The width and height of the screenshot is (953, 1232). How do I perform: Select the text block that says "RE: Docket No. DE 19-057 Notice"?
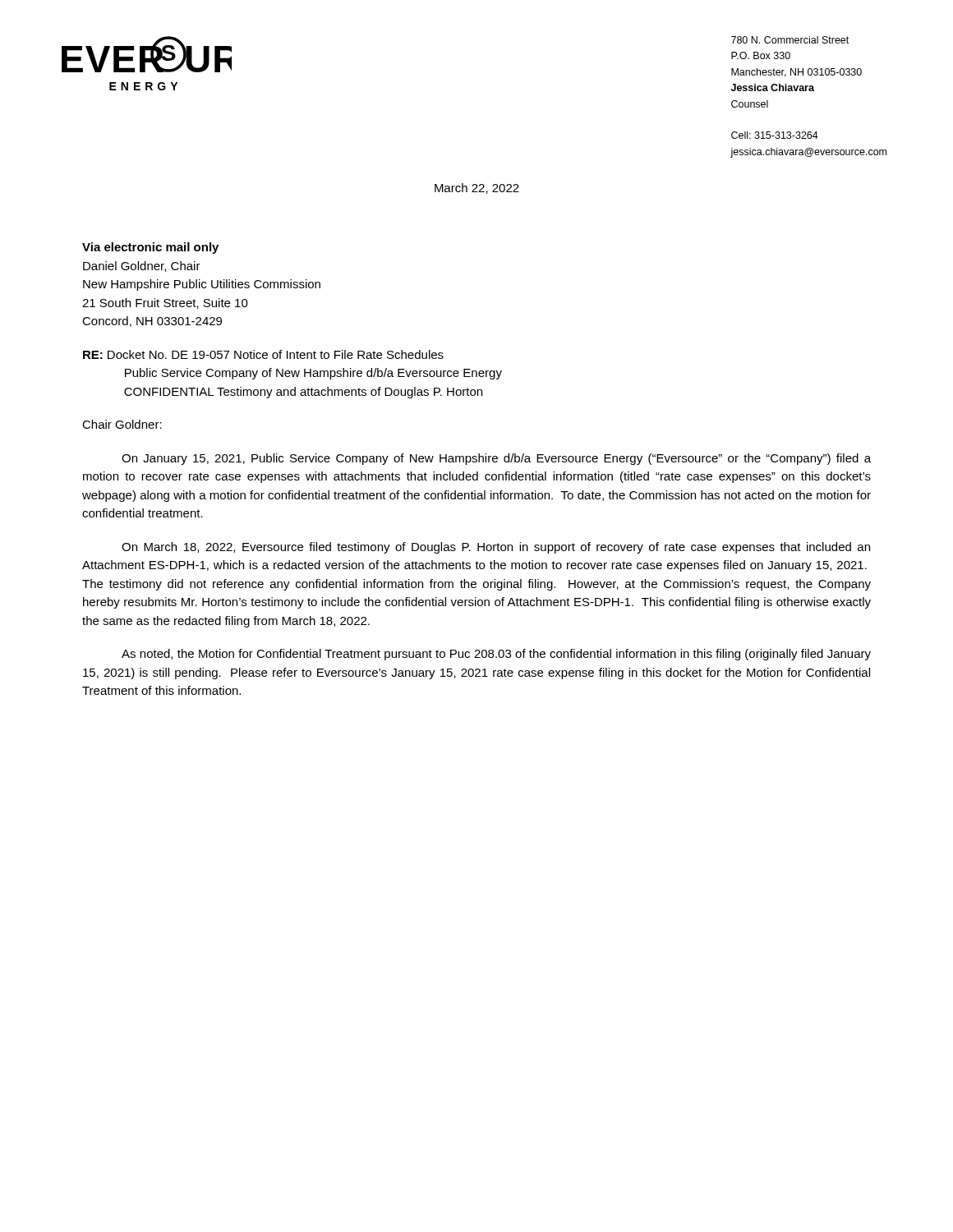tap(476, 373)
